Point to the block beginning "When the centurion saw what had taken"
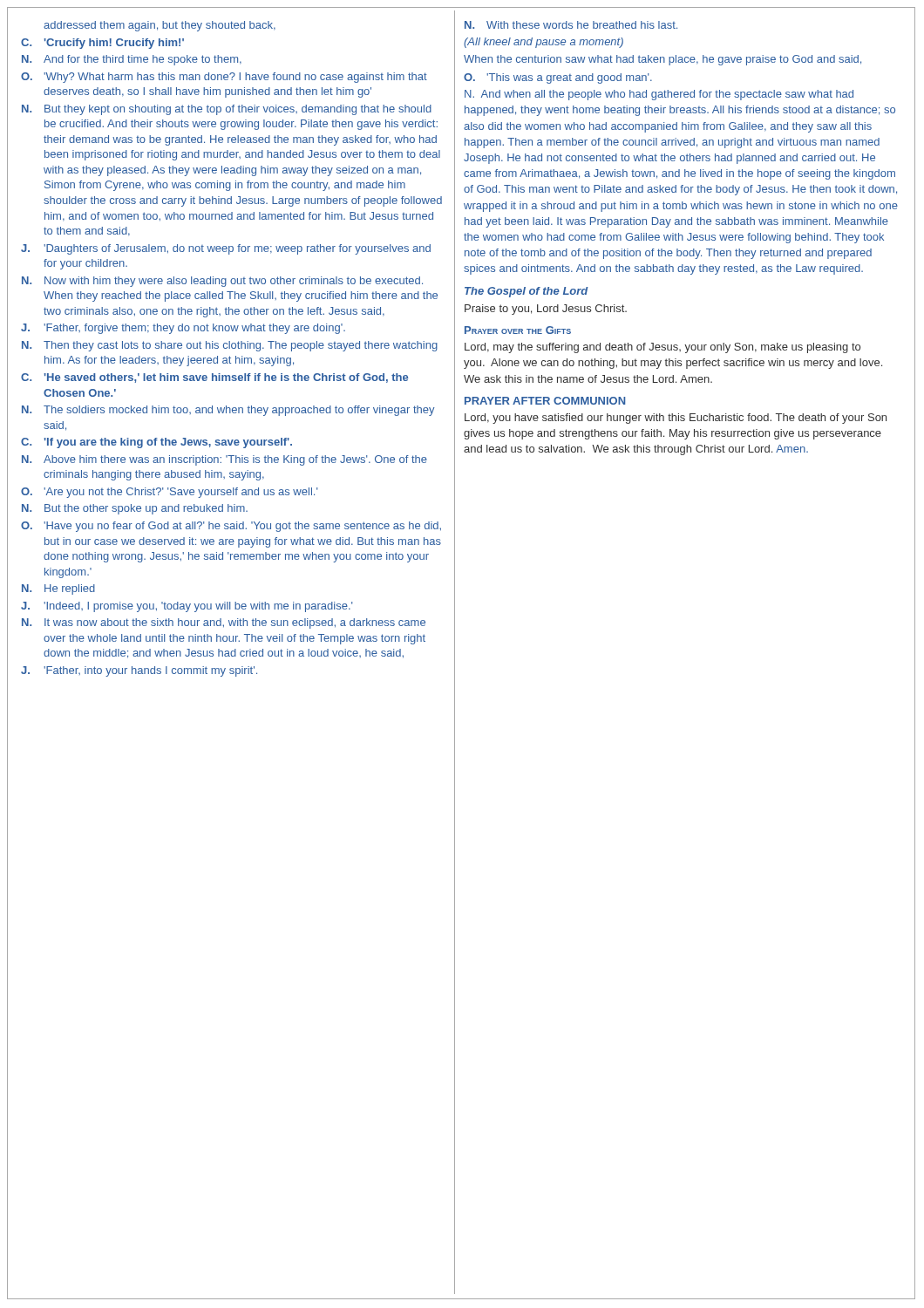Image resolution: width=924 pixels, height=1308 pixels. coord(663,58)
